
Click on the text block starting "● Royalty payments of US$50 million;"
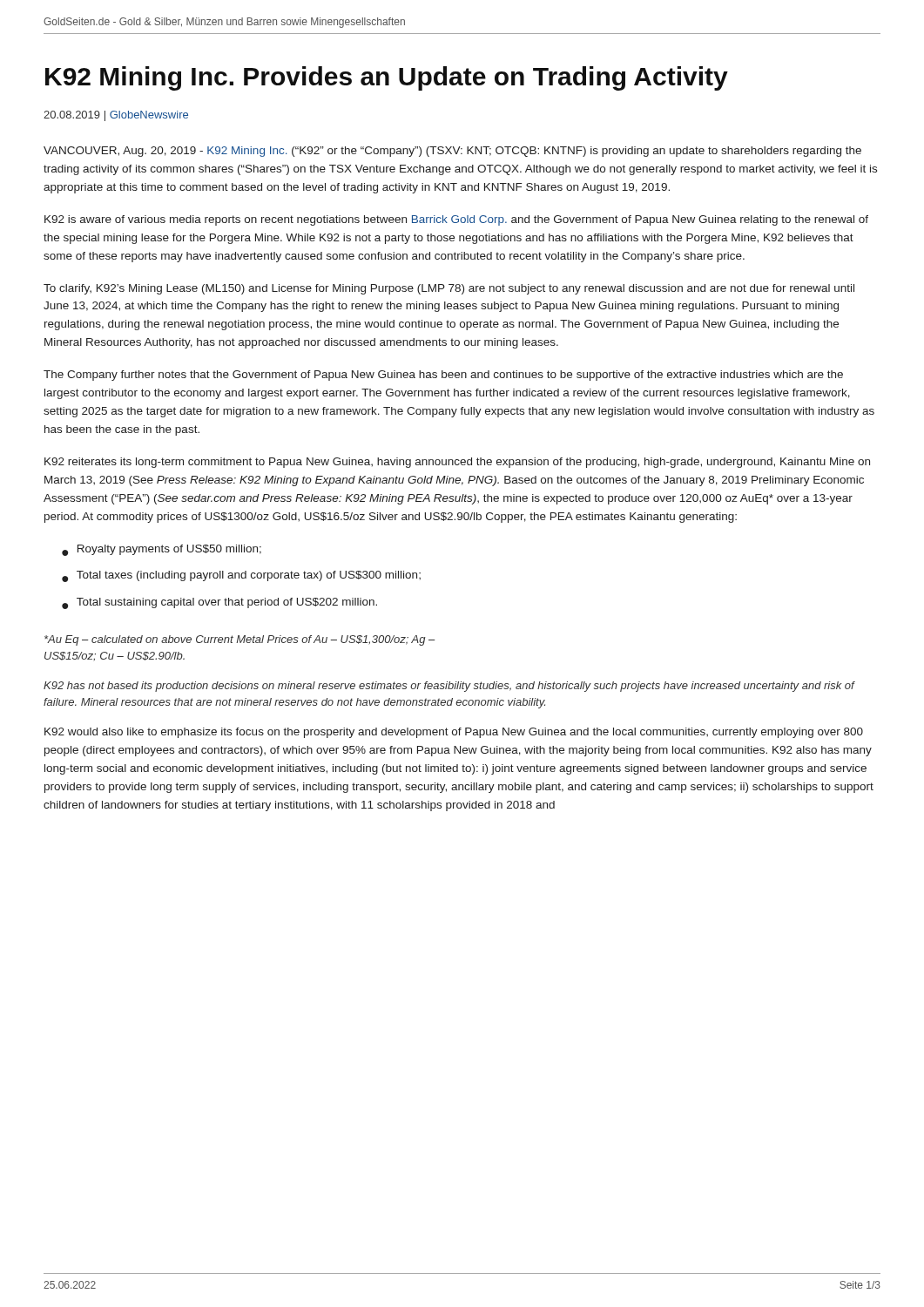[161, 552]
